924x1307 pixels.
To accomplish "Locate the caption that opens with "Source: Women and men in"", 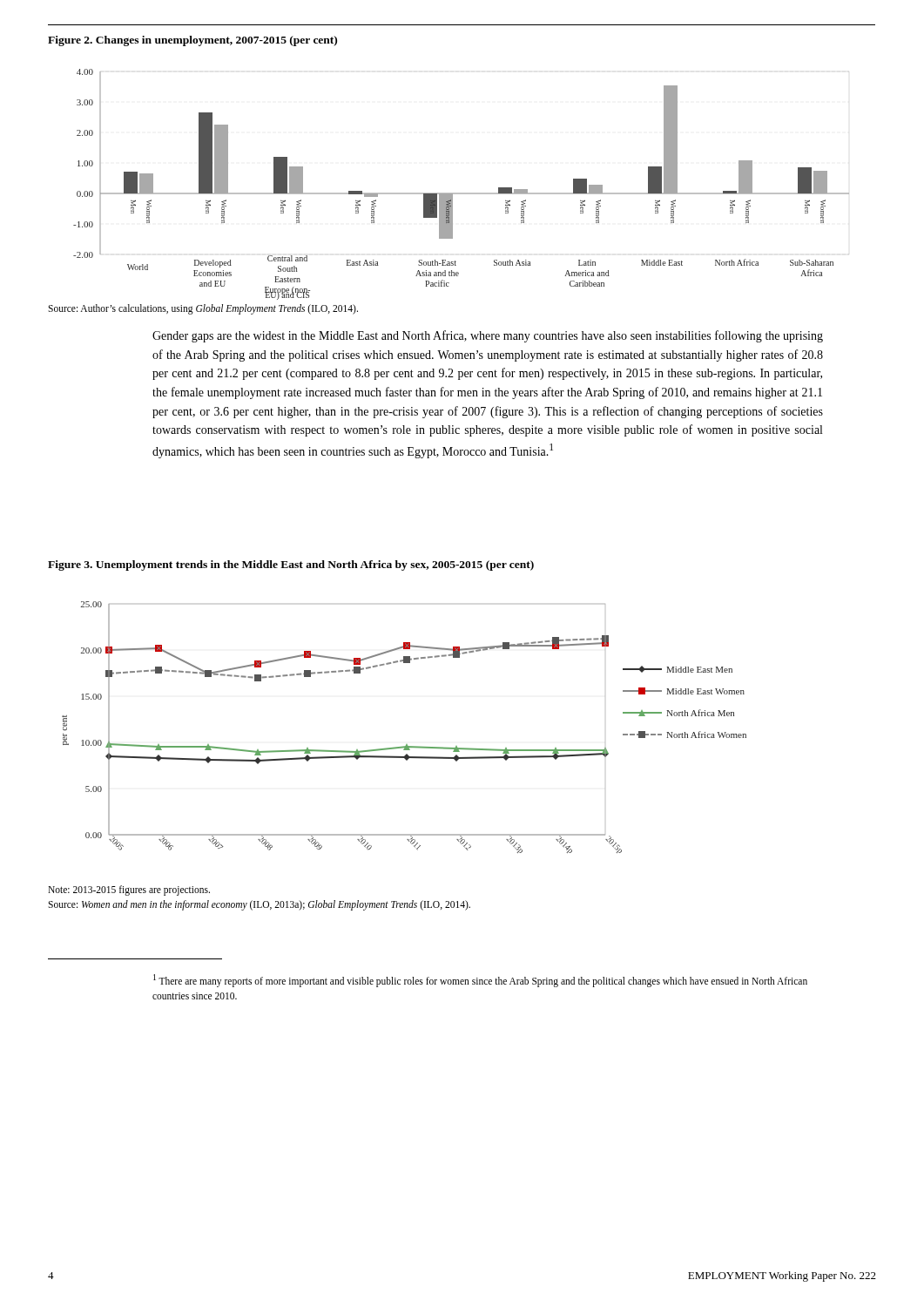I will pyautogui.click(x=259, y=904).
